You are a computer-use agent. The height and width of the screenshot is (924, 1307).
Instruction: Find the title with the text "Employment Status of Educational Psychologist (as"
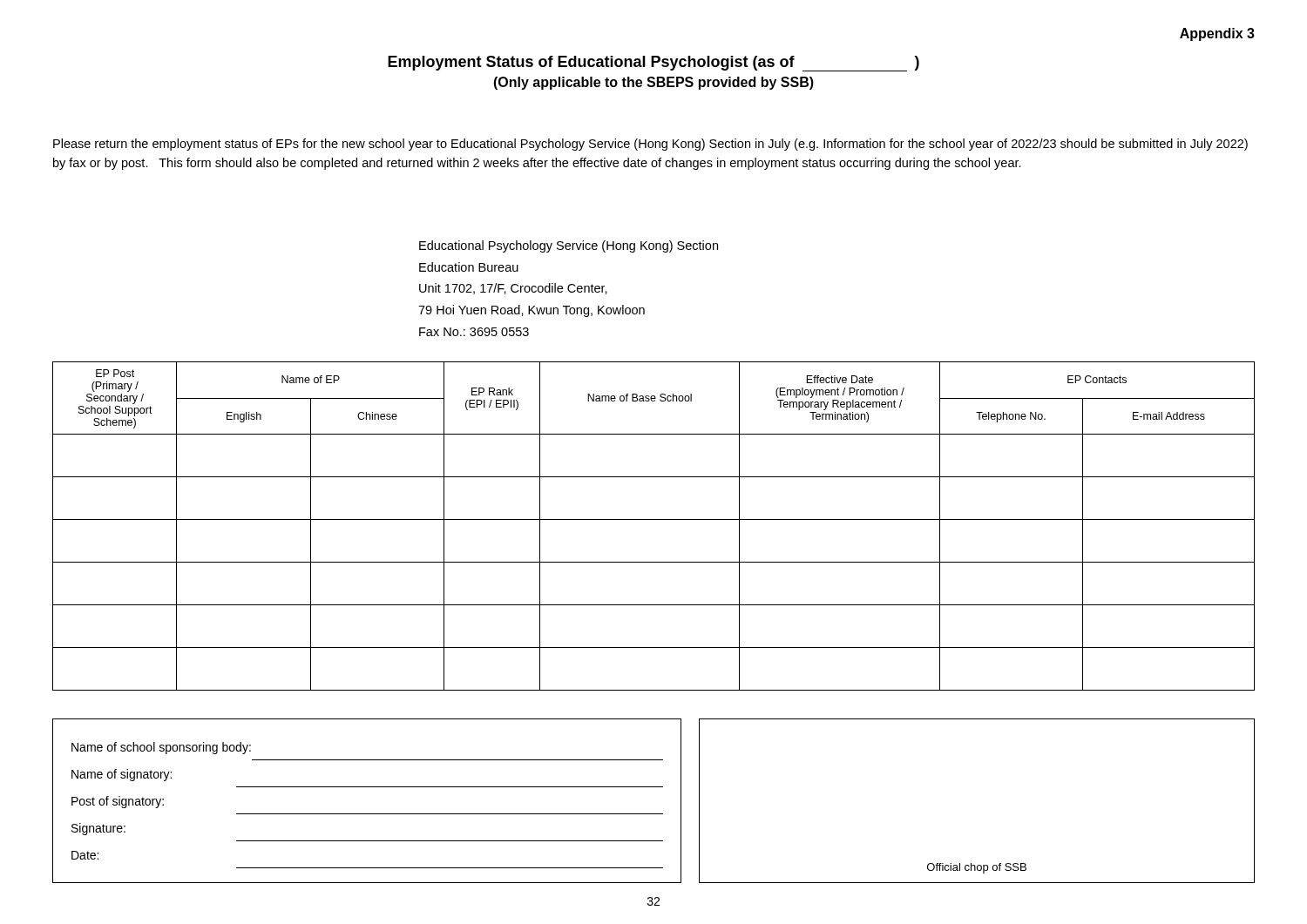click(654, 71)
